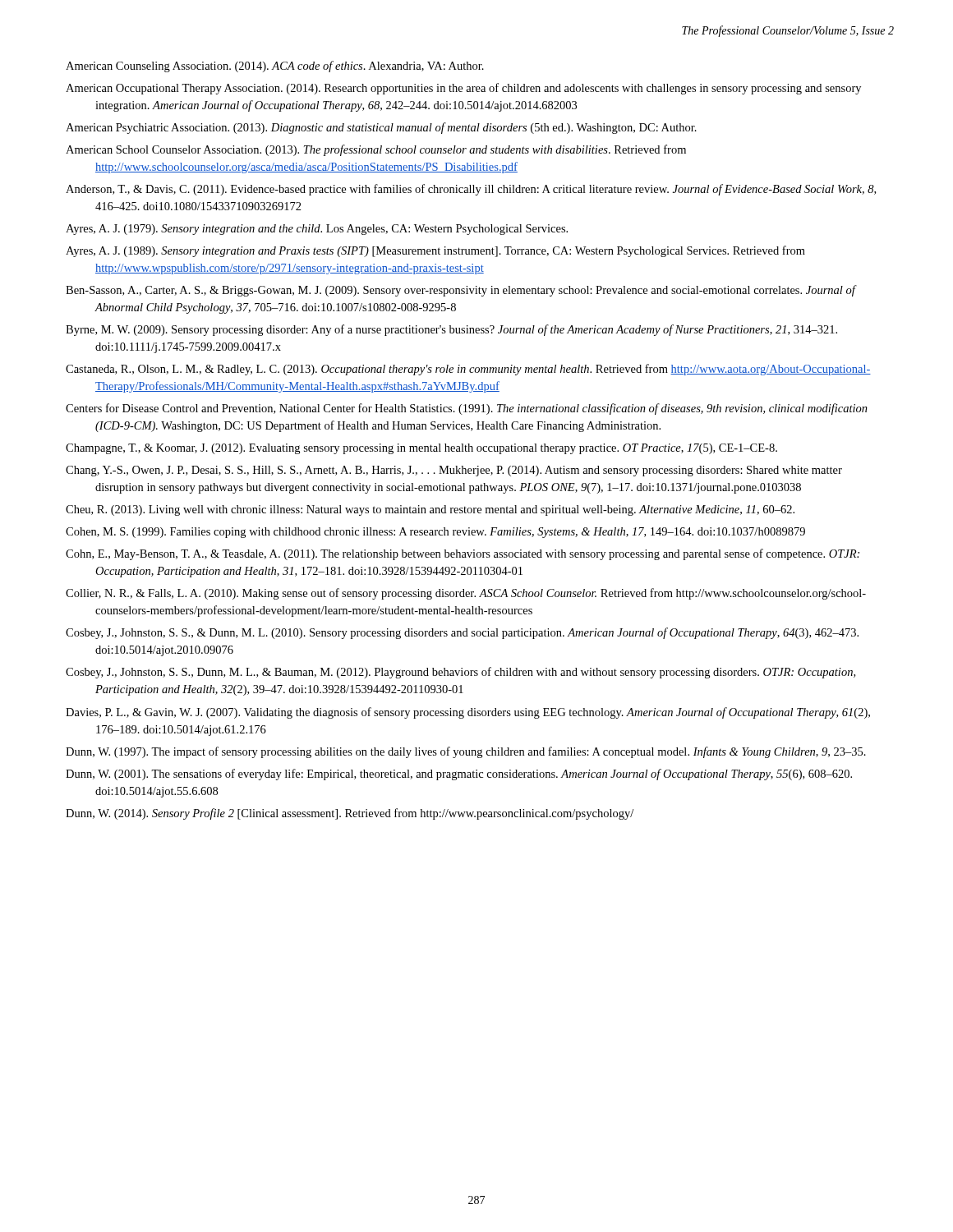
Task: Locate the list item containing "Dunn, W. (2014)."
Action: pos(350,813)
